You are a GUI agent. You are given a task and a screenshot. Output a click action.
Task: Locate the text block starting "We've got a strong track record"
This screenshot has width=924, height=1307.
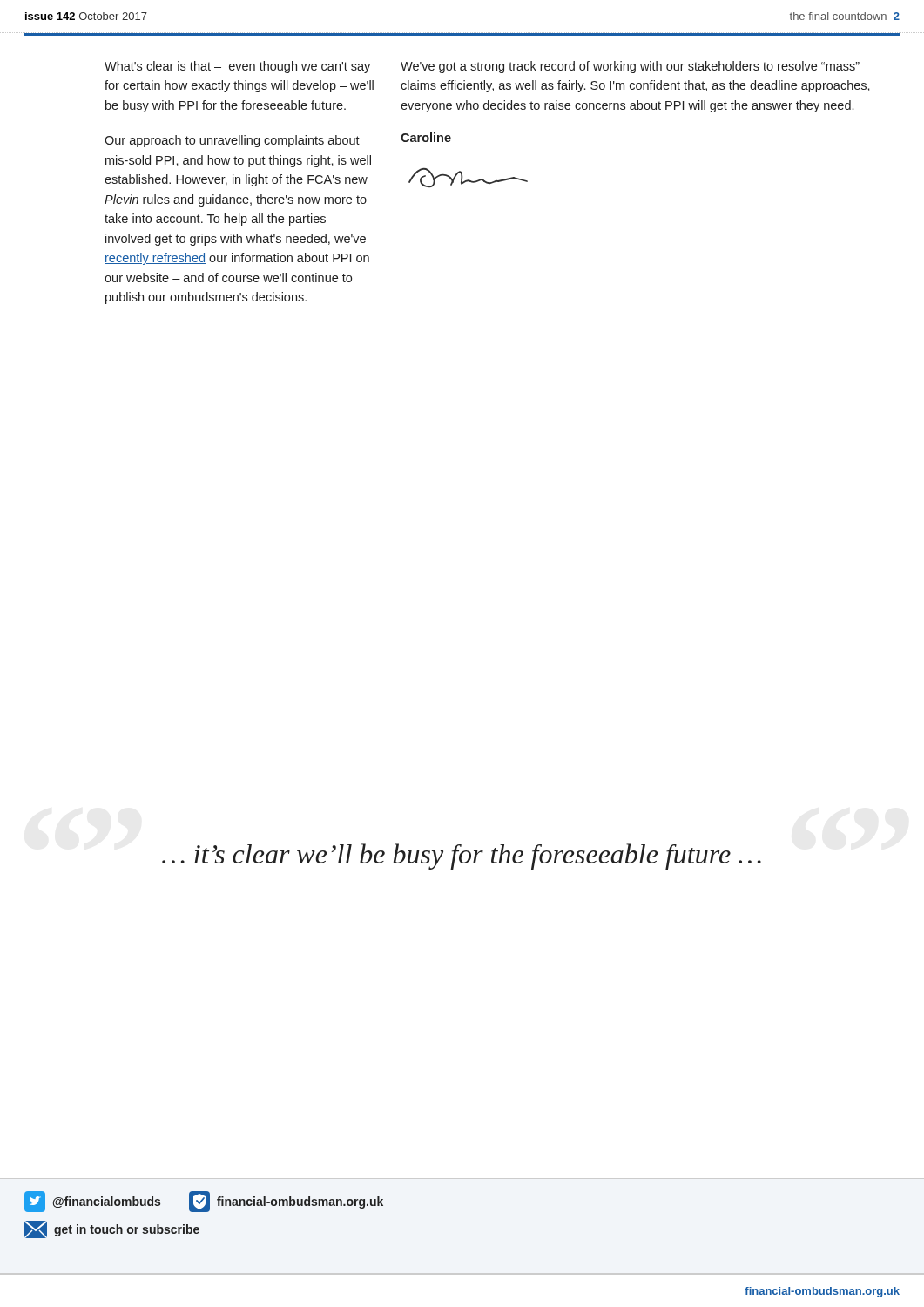[x=636, y=86]
